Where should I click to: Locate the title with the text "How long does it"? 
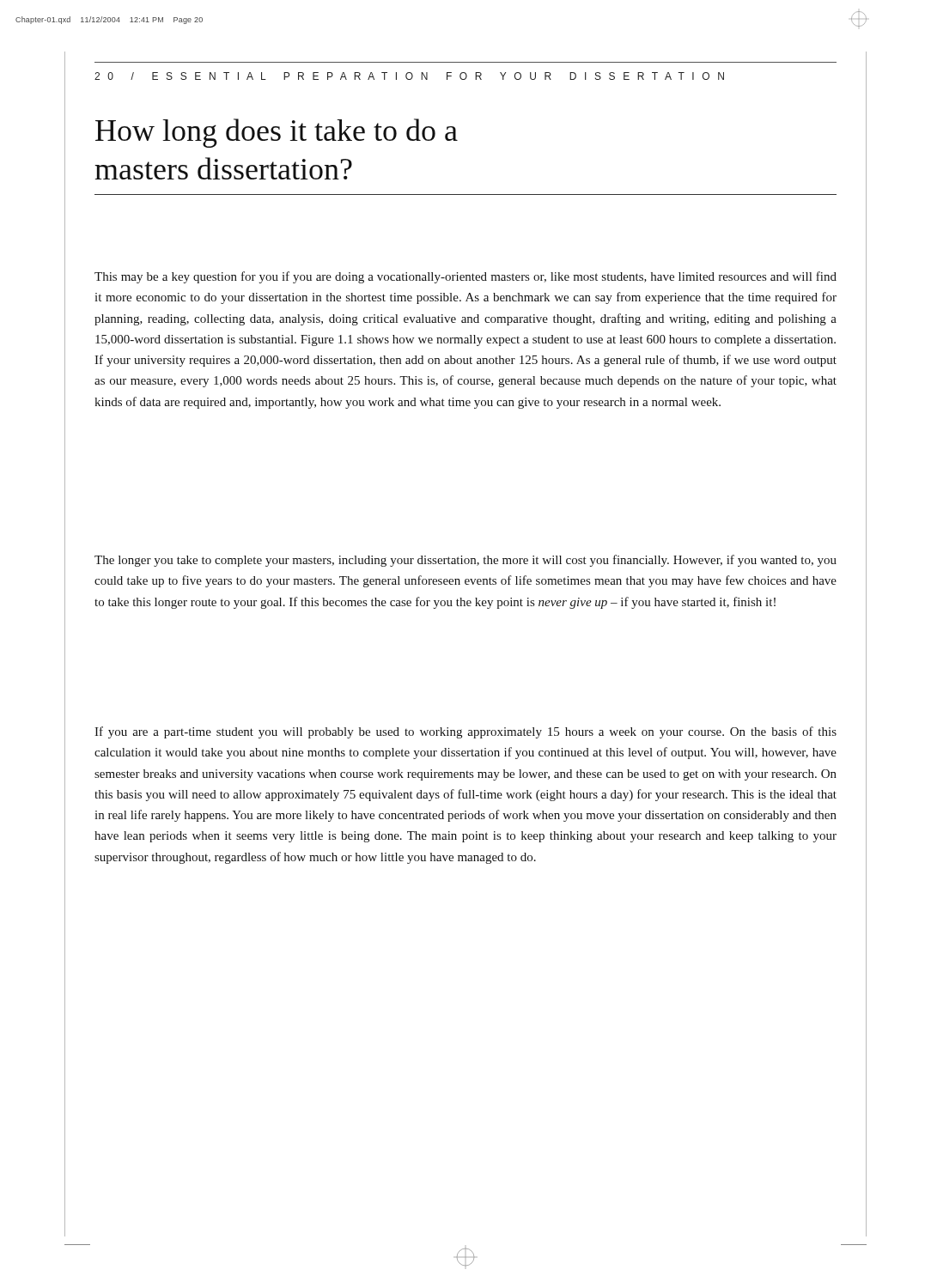tap(277, 133)
